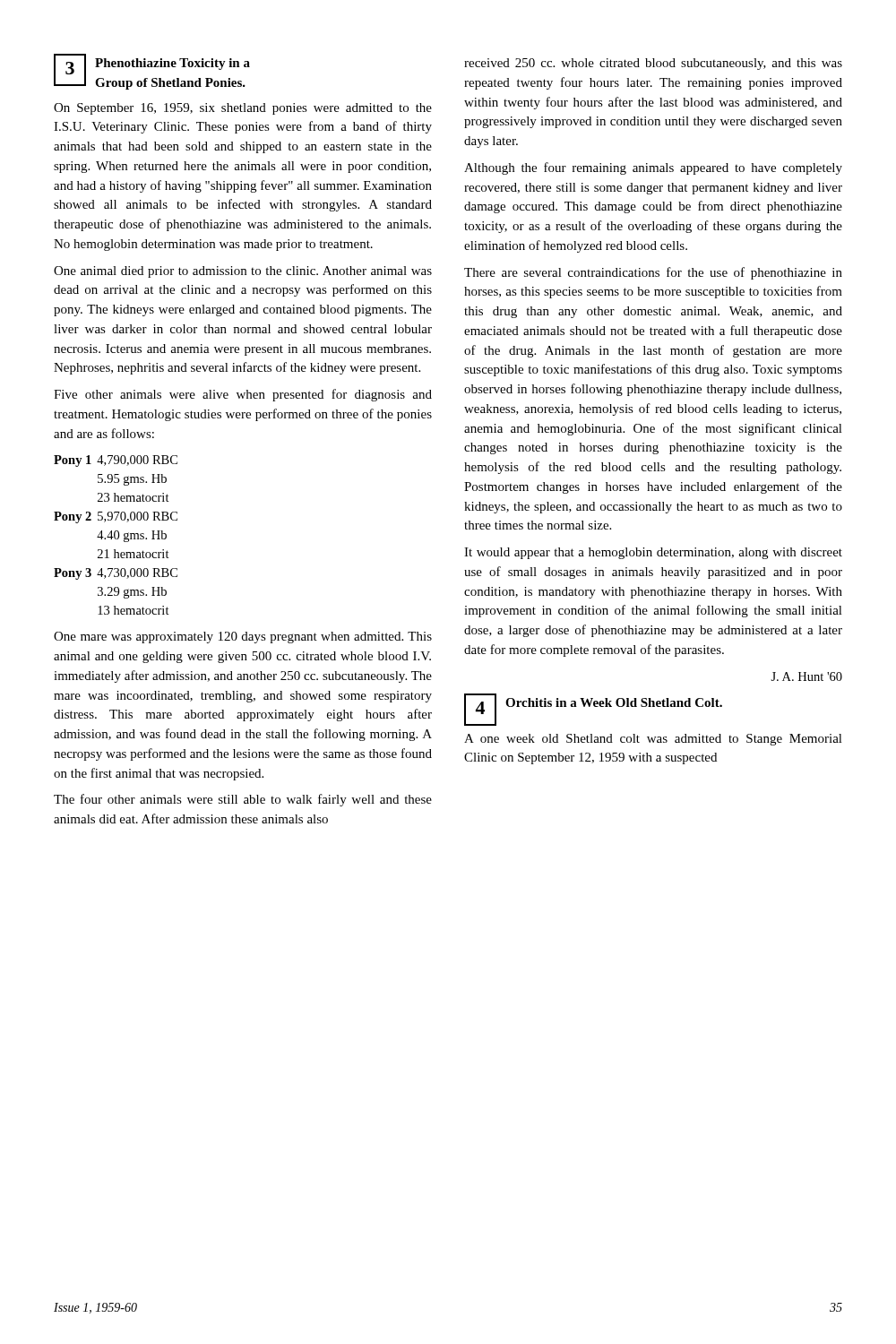Find "J. A. Hunt '60" on this page
This screenshot has height=1344, width=896.
pos(806,676)
